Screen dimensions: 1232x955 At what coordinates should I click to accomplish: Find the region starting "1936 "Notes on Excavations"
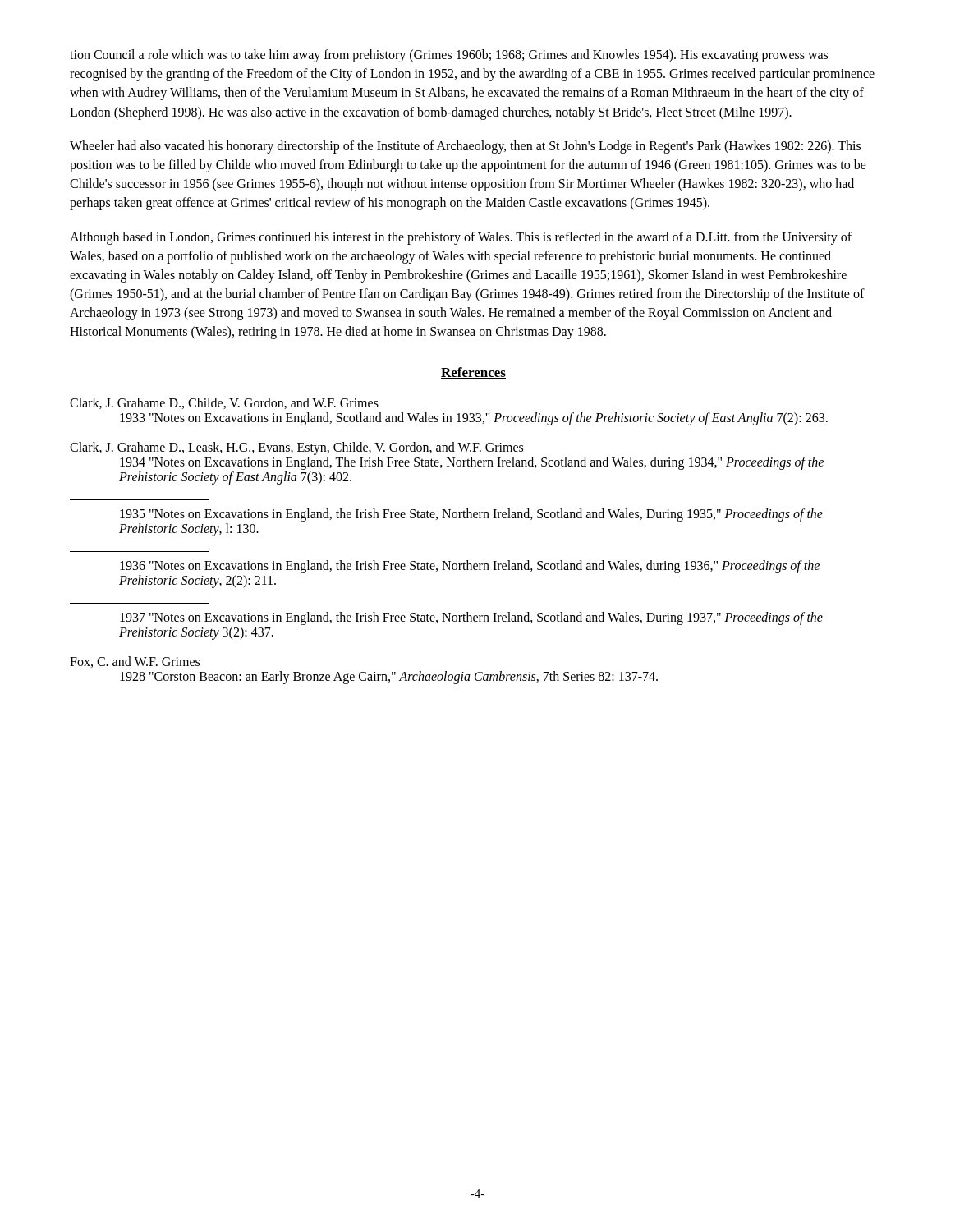point(473,569)
